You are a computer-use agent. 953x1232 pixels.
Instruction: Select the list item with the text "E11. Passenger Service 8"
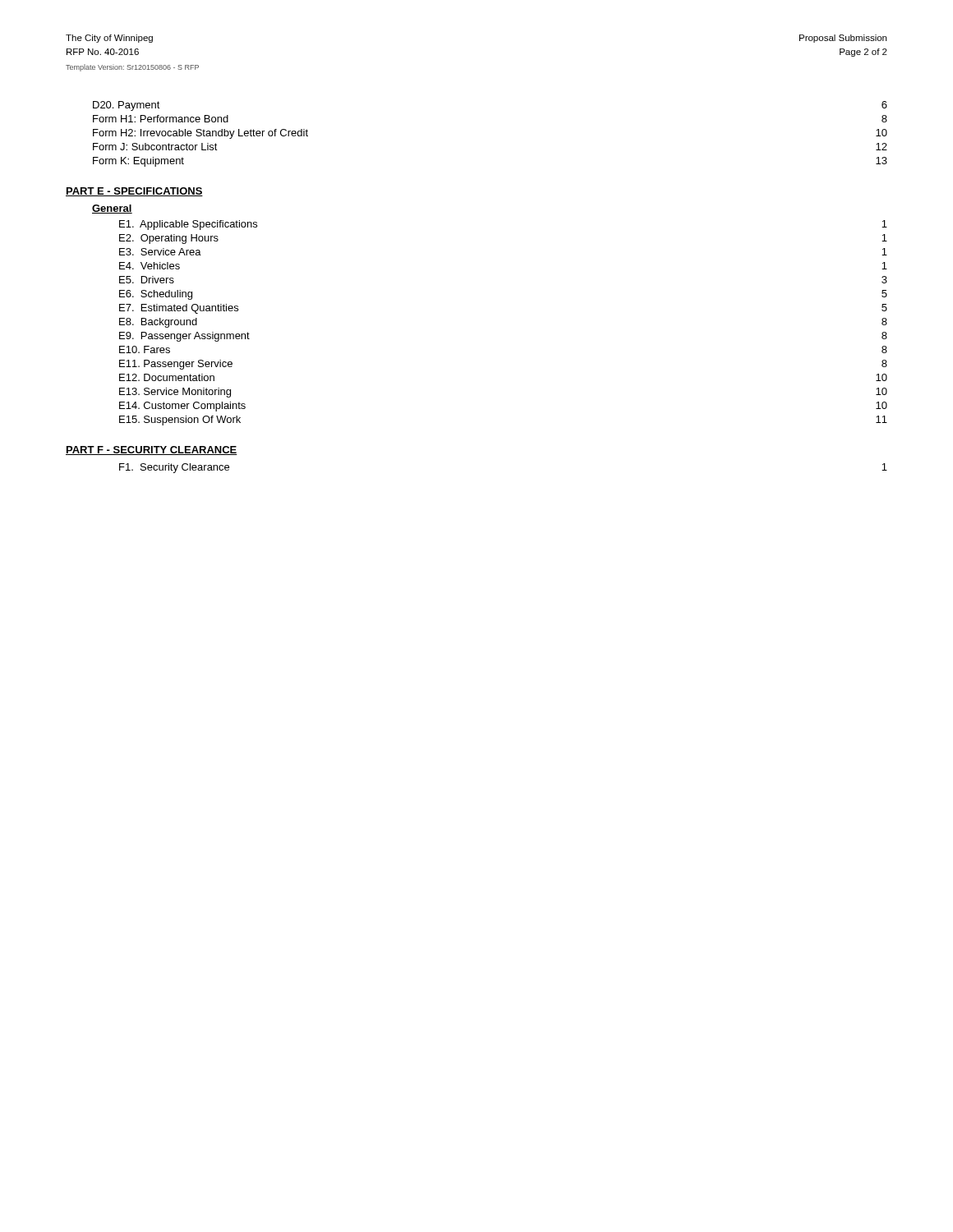(175, 364)
